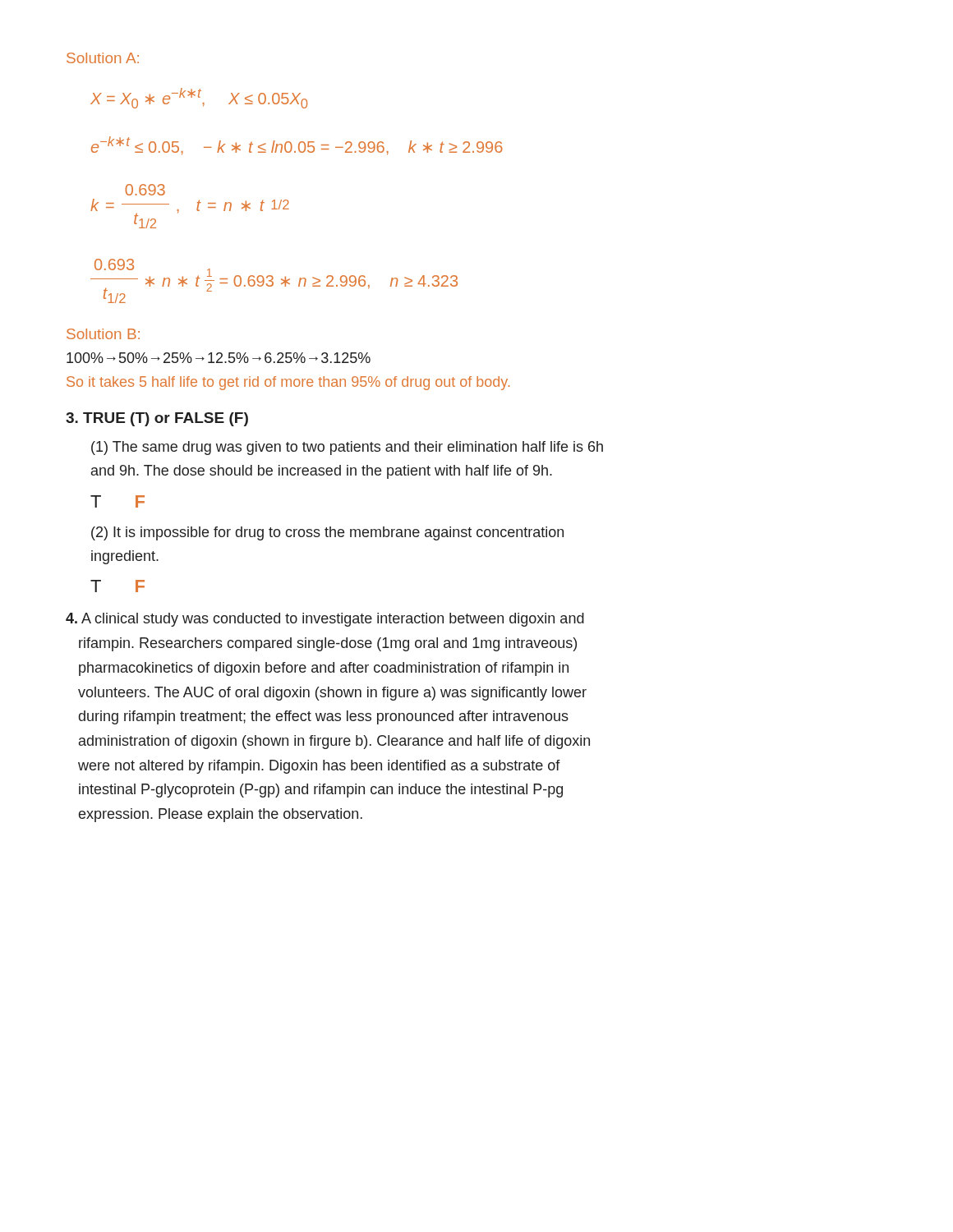The height and width of the screenshot is (1232, 953).
Task: Locate the text block containing "So it takes 5"
Action: (x=288, y=382)
